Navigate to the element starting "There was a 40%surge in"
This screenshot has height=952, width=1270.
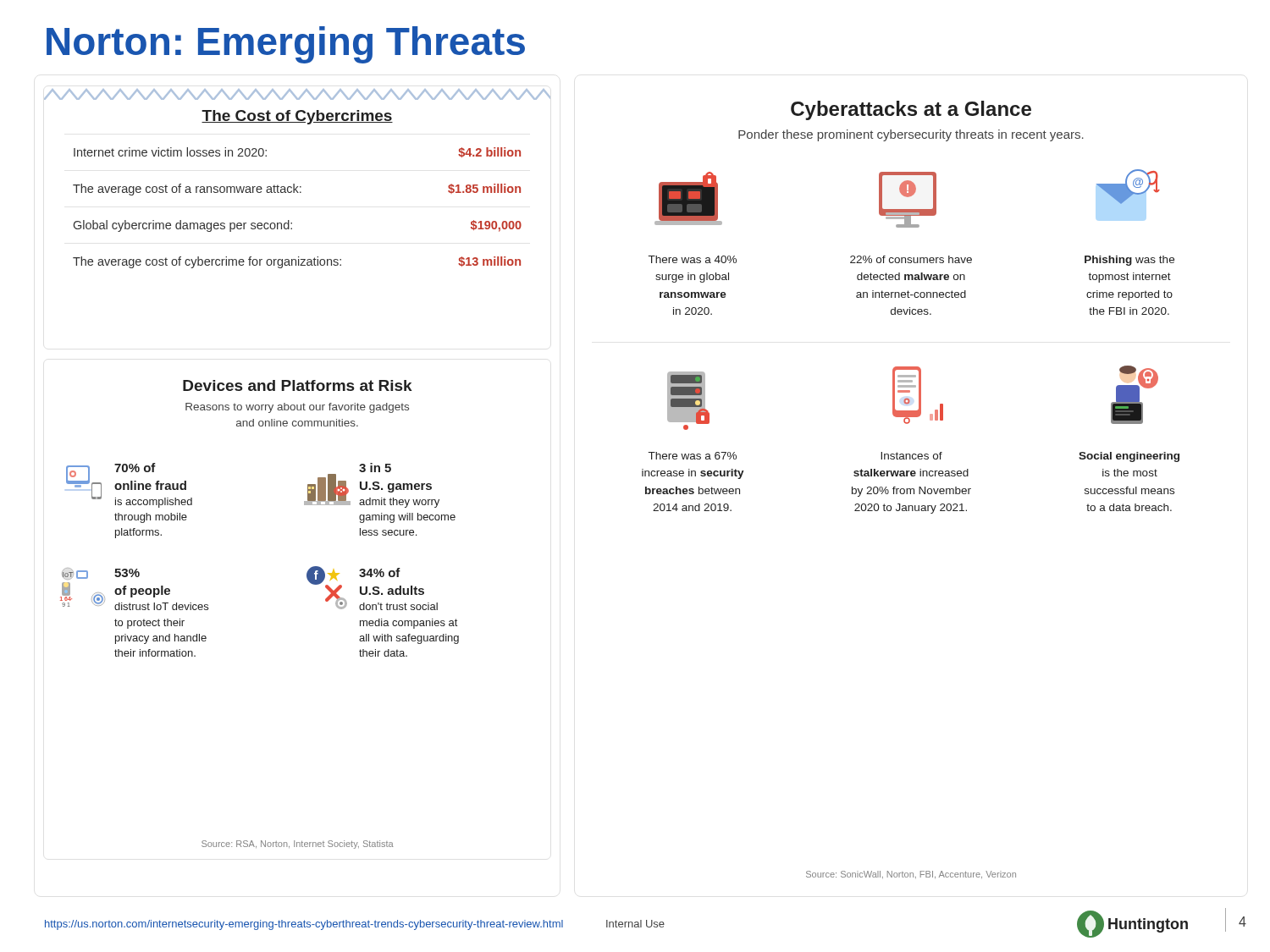coord(688,198)
